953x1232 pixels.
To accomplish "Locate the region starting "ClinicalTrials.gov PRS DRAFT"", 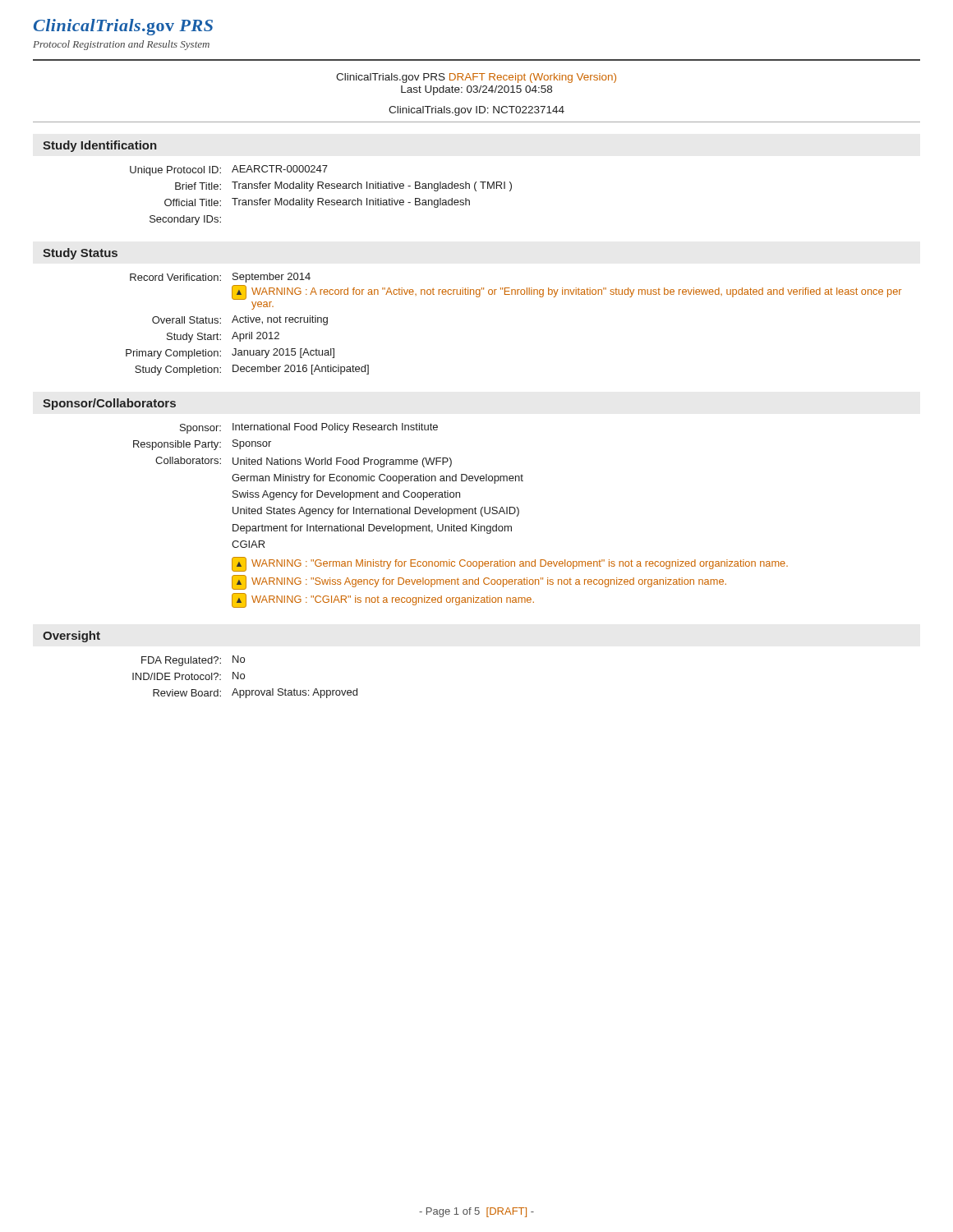I will (x=476, y=83).
